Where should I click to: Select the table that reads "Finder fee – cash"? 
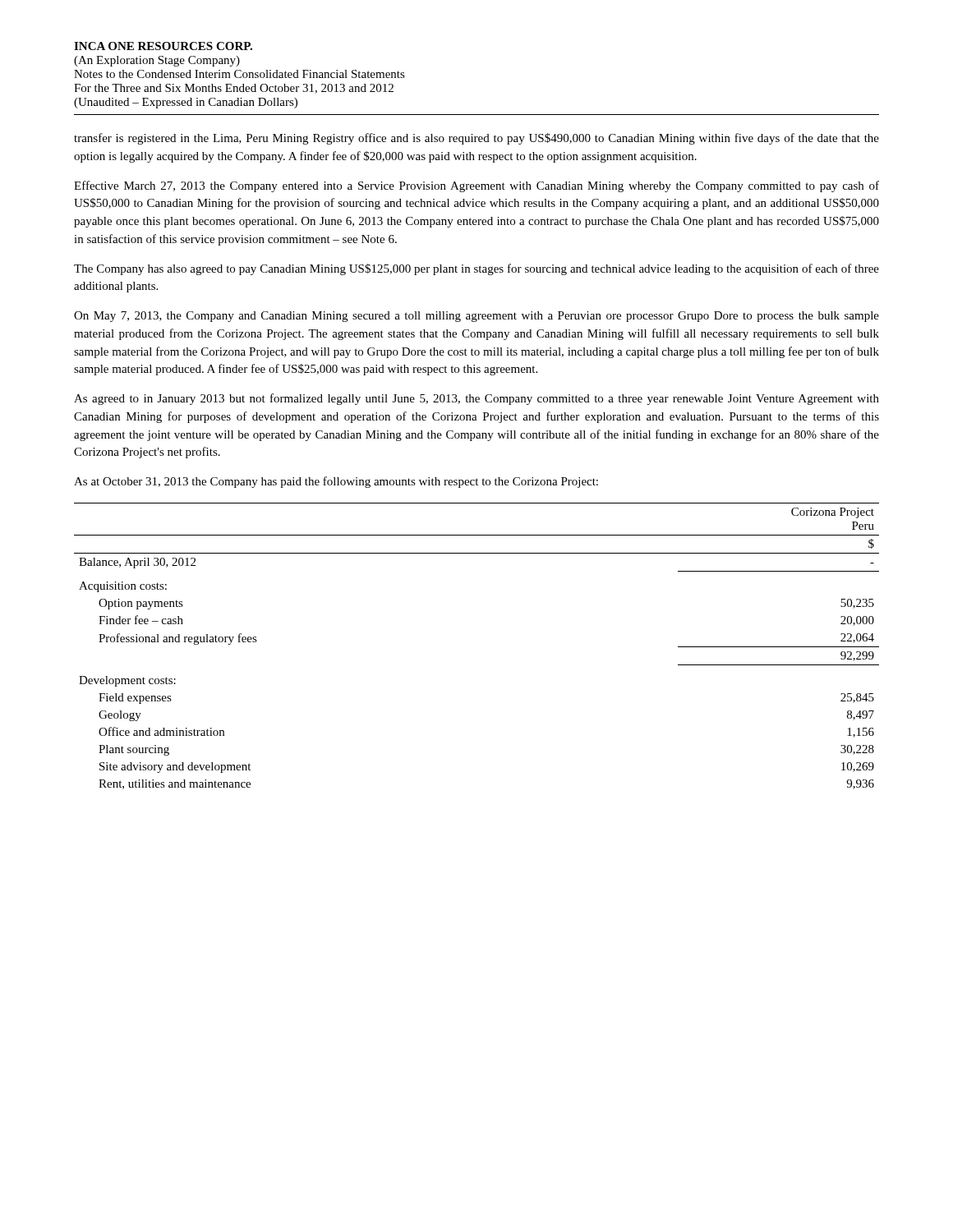(476, 647)
